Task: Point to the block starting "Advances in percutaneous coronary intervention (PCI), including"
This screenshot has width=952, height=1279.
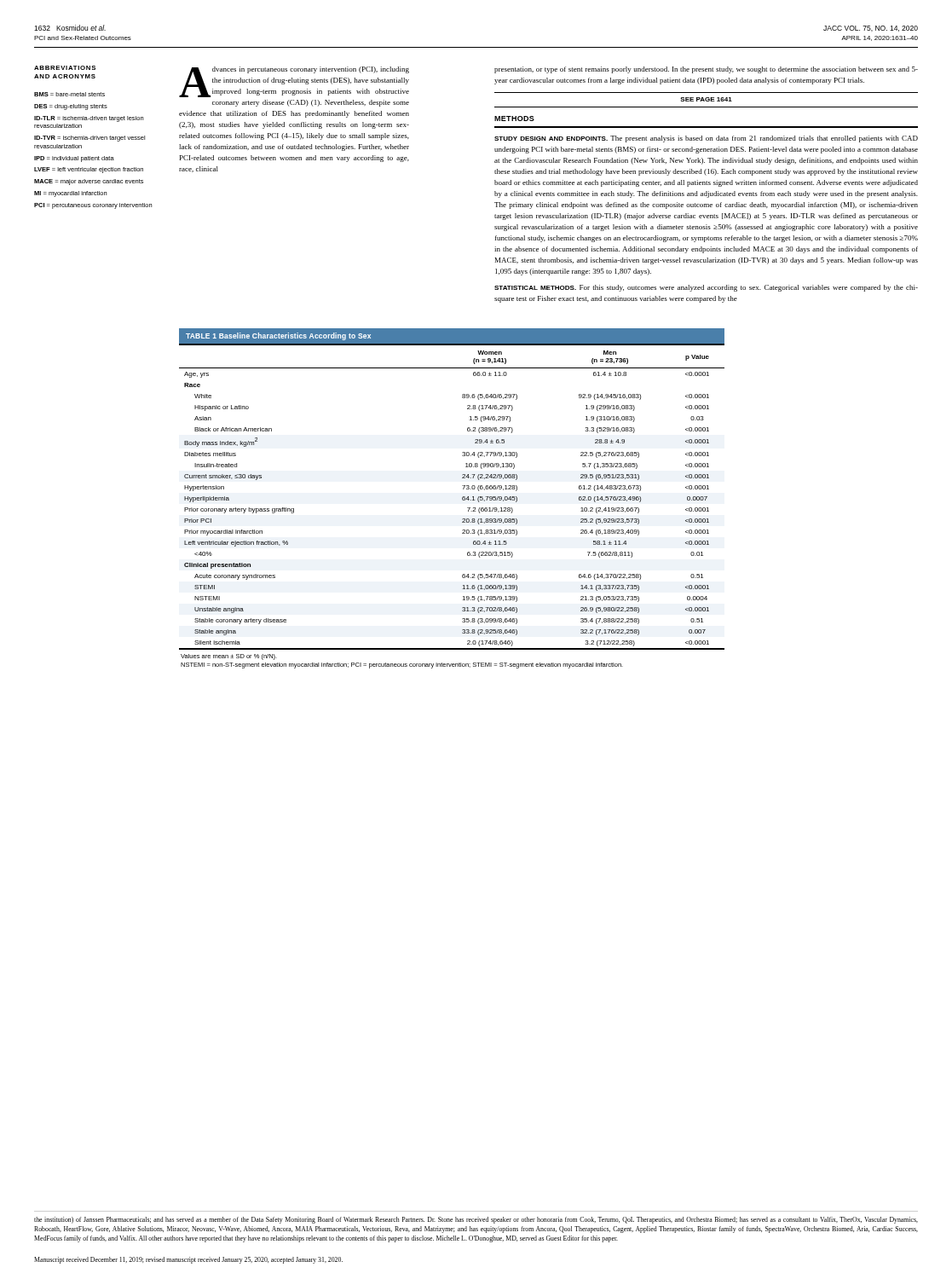Action: [294, 120]
